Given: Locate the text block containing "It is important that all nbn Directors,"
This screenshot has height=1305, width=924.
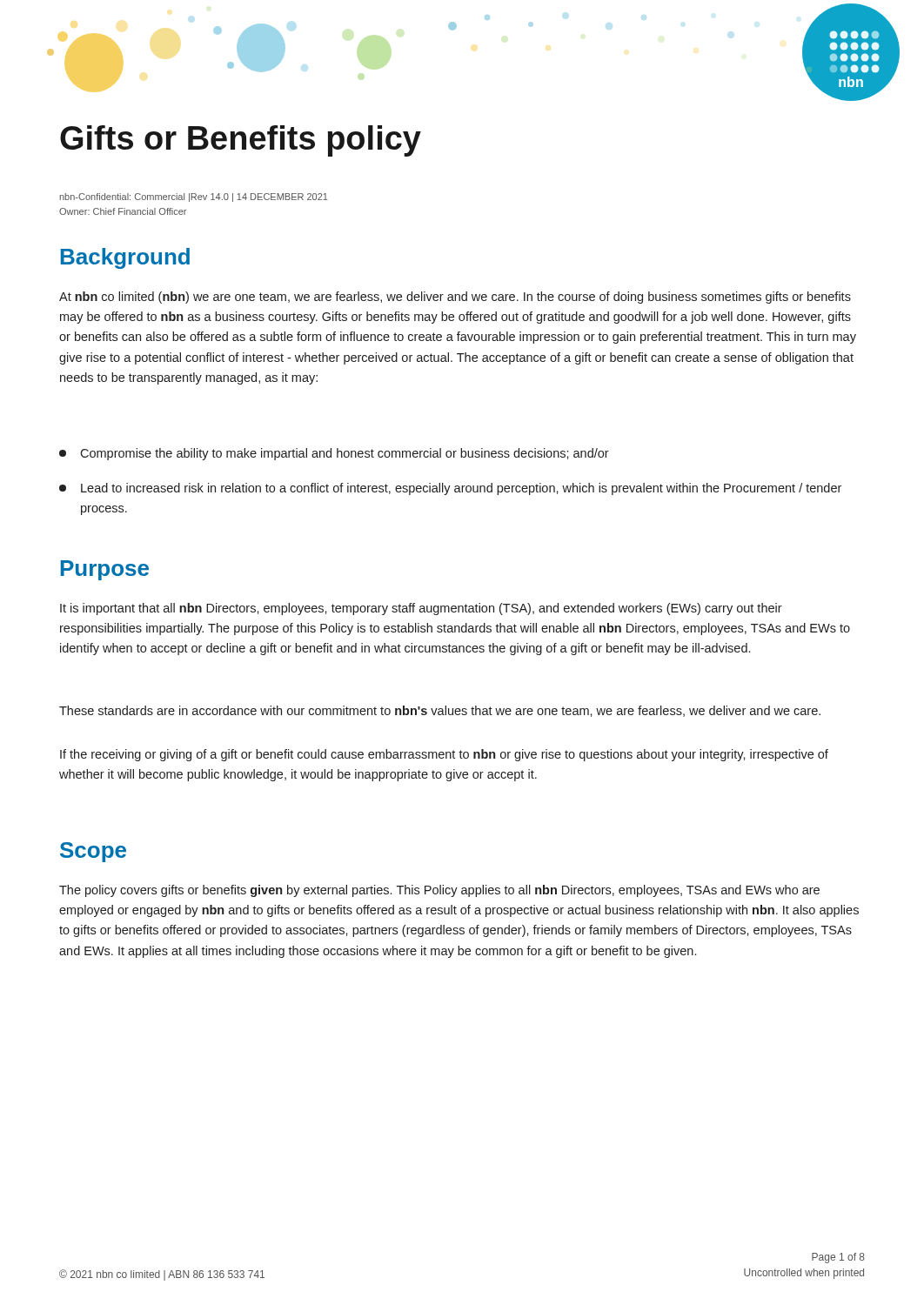Looking at the screenshot, I should [x=455, y=628].
